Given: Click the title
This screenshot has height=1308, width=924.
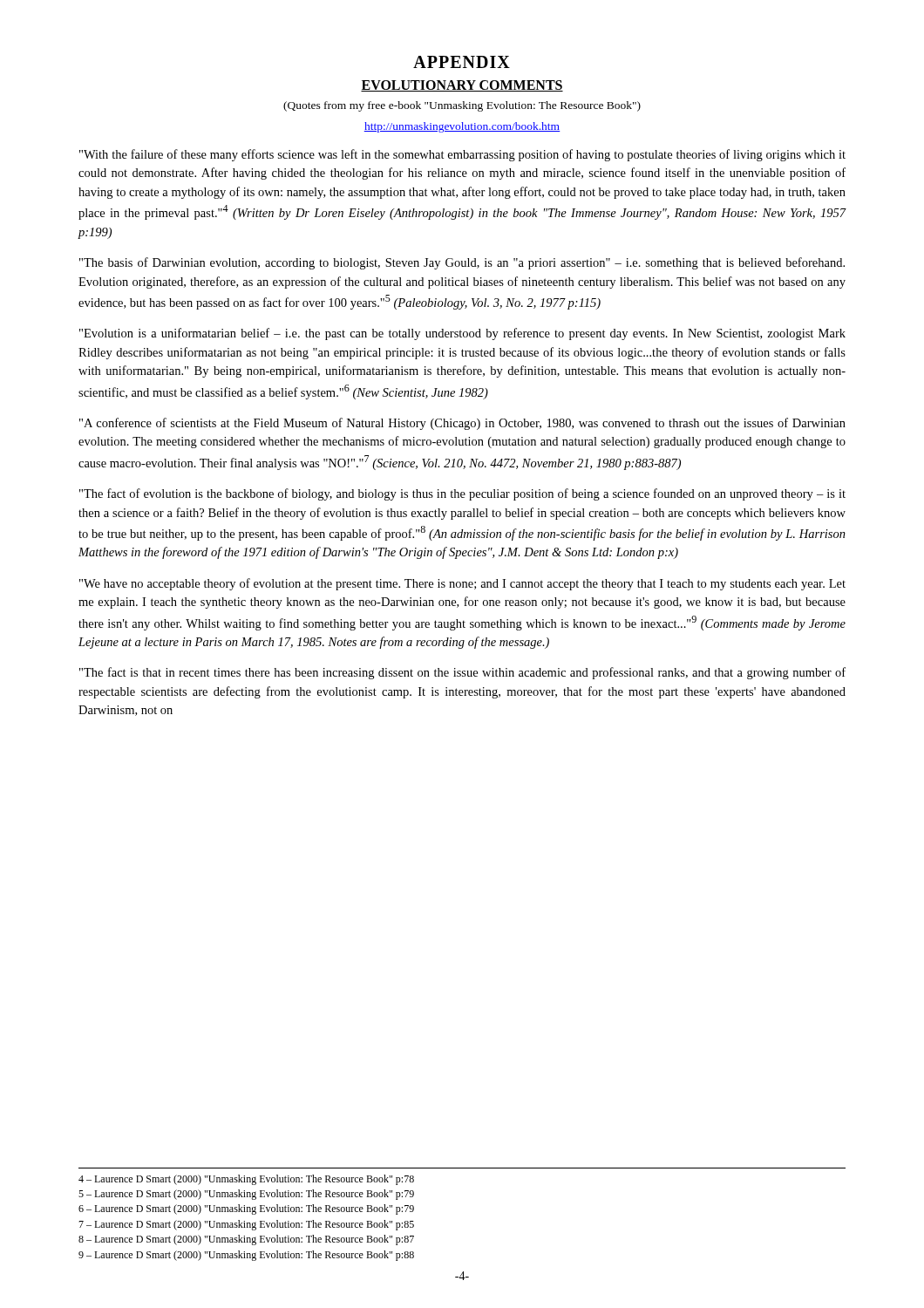Looking at the screenshot, I should click(462, 62).
